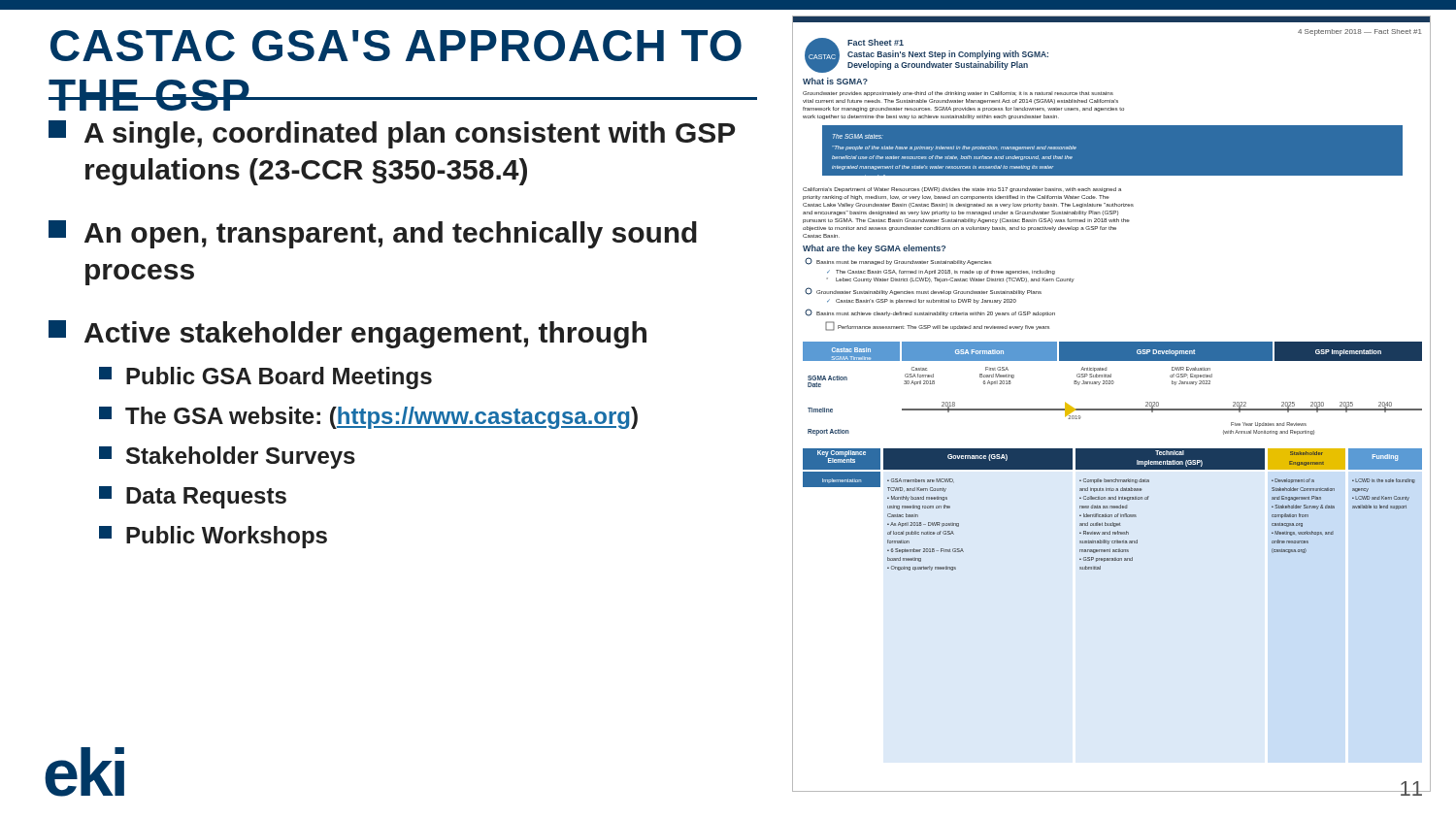Screen dimensions: 819x1456
Task: Click the passage that begins "Active stakeholder engagement,"
Action: [x=348, y=333]
